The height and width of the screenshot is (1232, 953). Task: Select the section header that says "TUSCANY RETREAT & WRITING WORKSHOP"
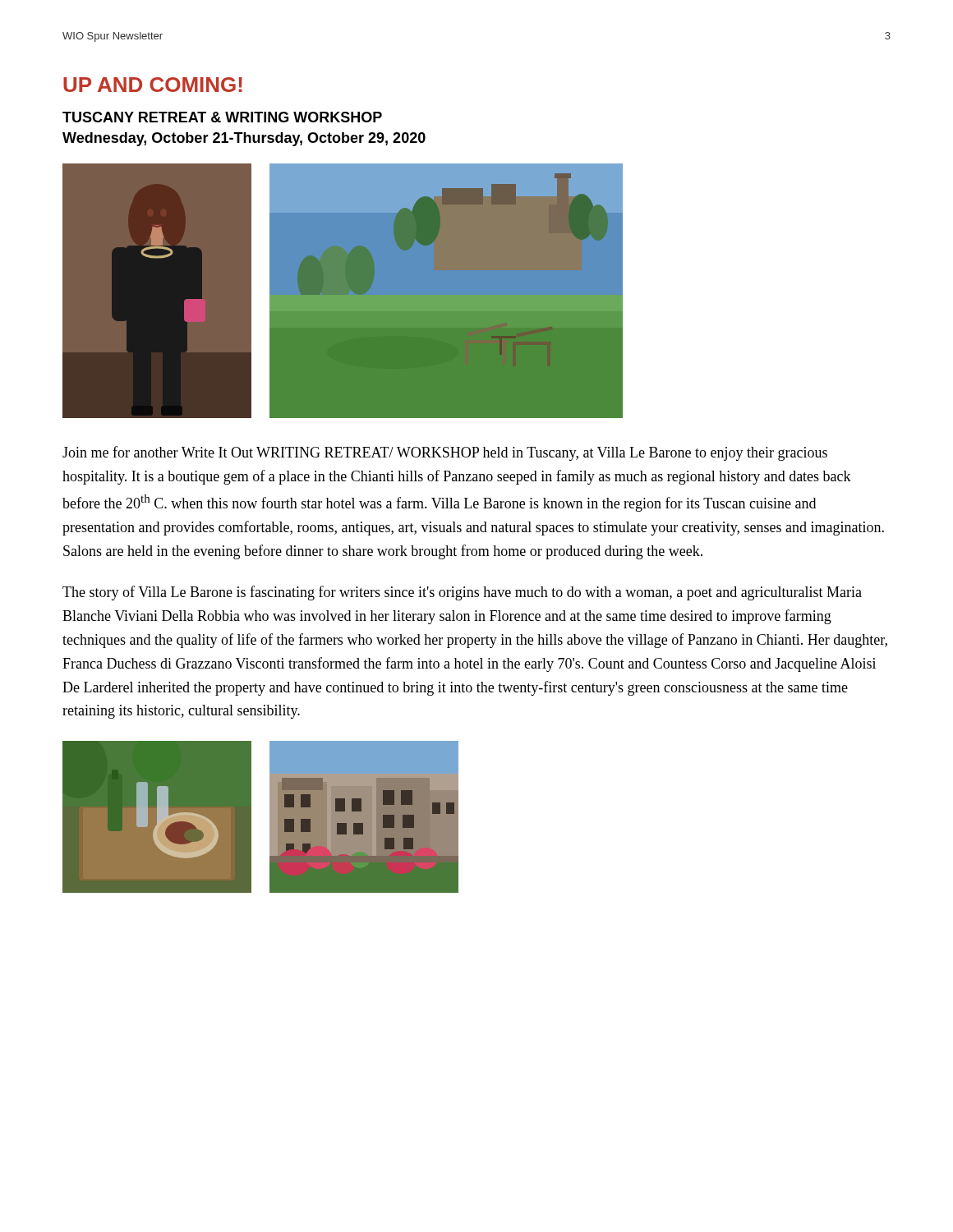pyautogui.click(x=244, y=128)
